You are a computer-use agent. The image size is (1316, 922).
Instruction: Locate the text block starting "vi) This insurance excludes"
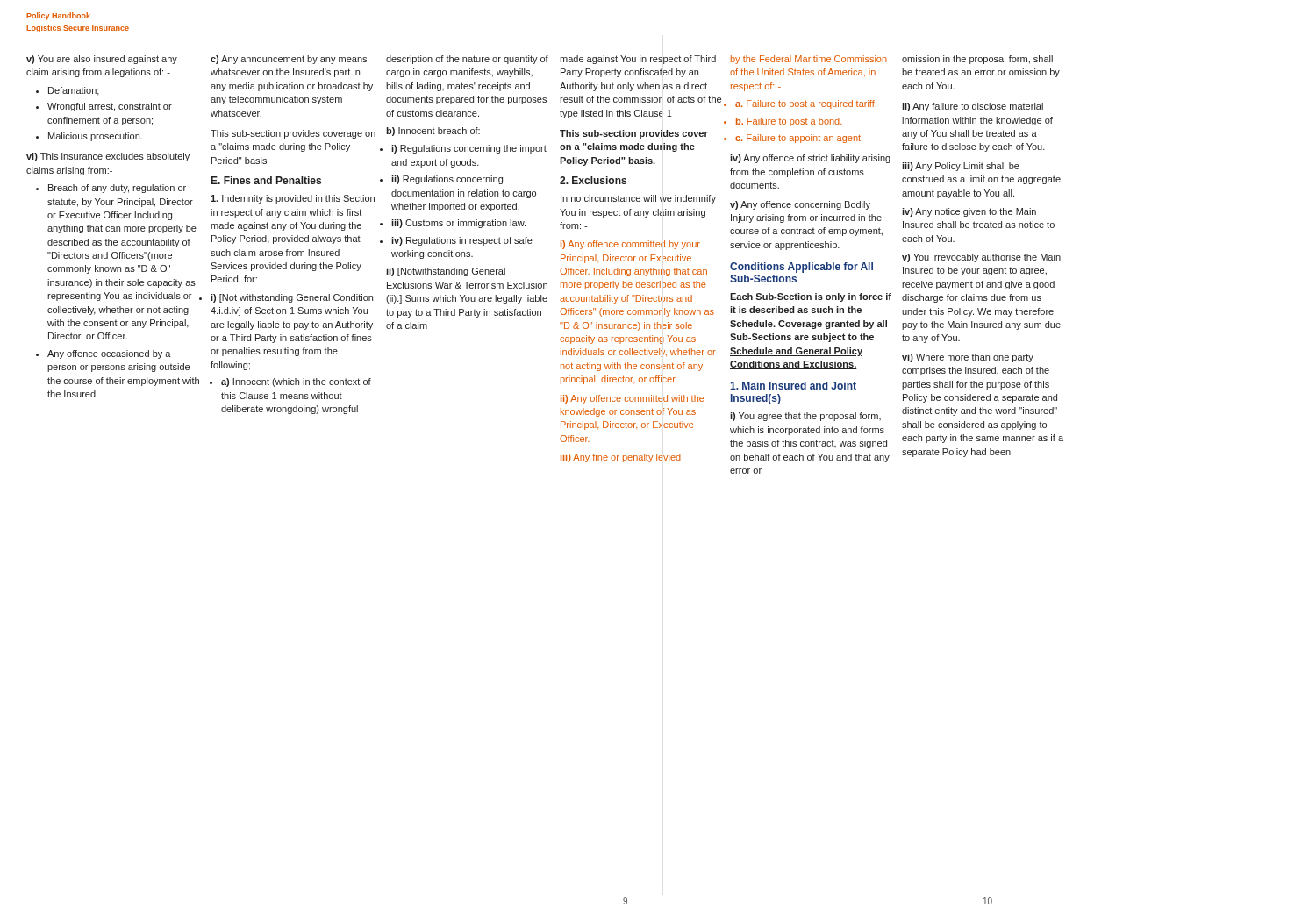[x=114, y=276]
